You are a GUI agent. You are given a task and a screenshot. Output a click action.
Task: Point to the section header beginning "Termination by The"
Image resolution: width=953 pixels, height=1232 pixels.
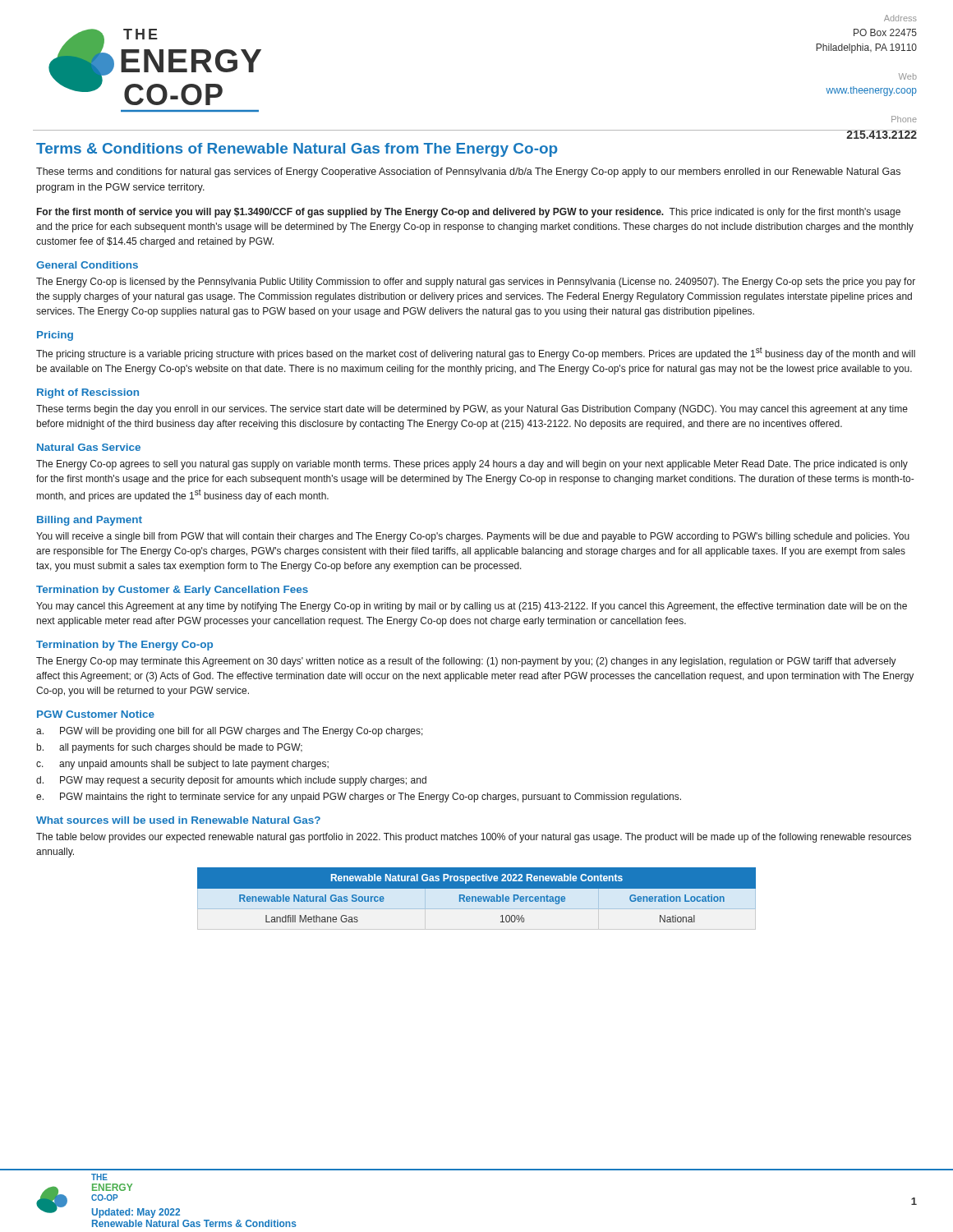click(125, 644)
